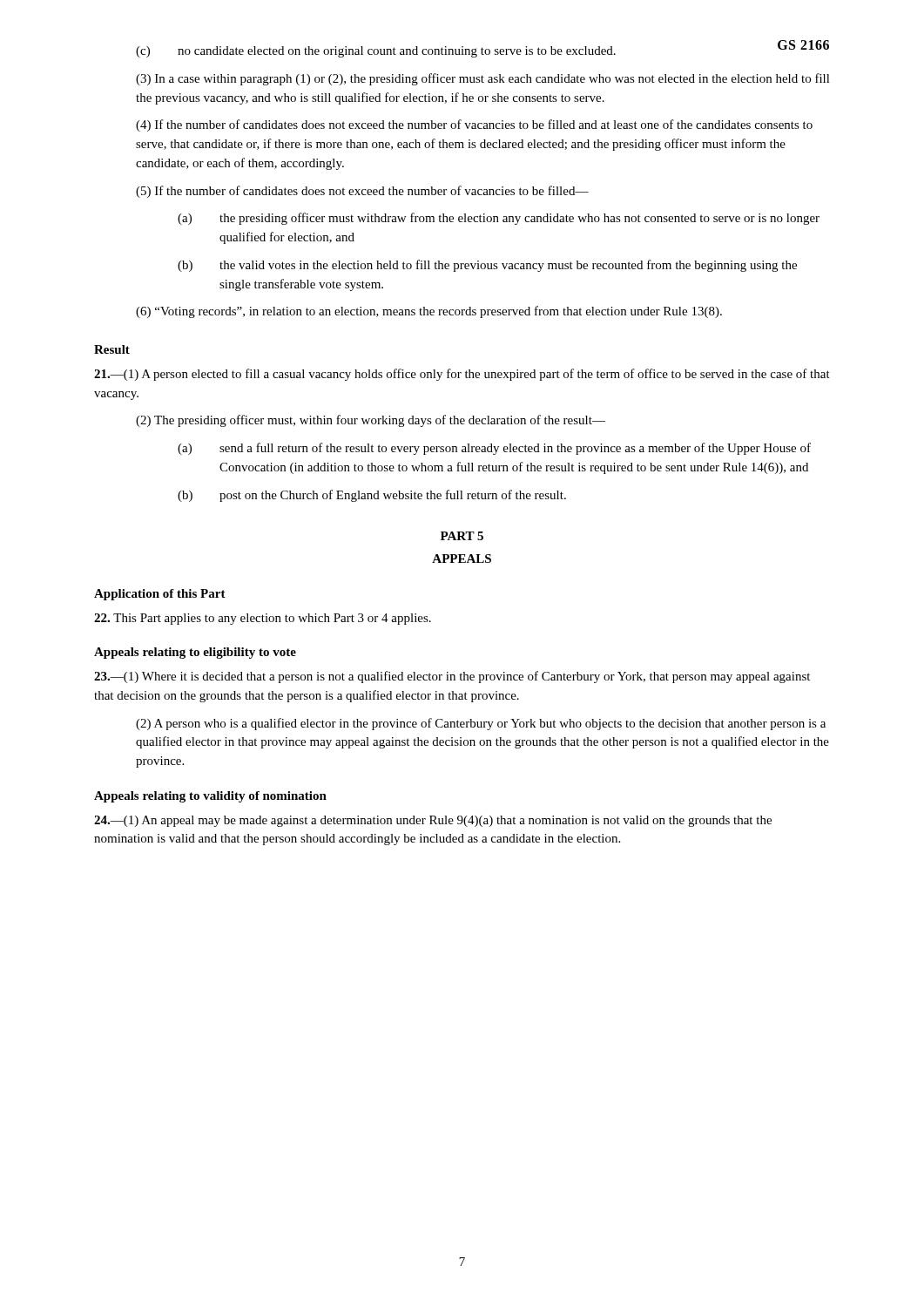Click on the list item that reads "(c) no candidate elected"

click(483, 51)
